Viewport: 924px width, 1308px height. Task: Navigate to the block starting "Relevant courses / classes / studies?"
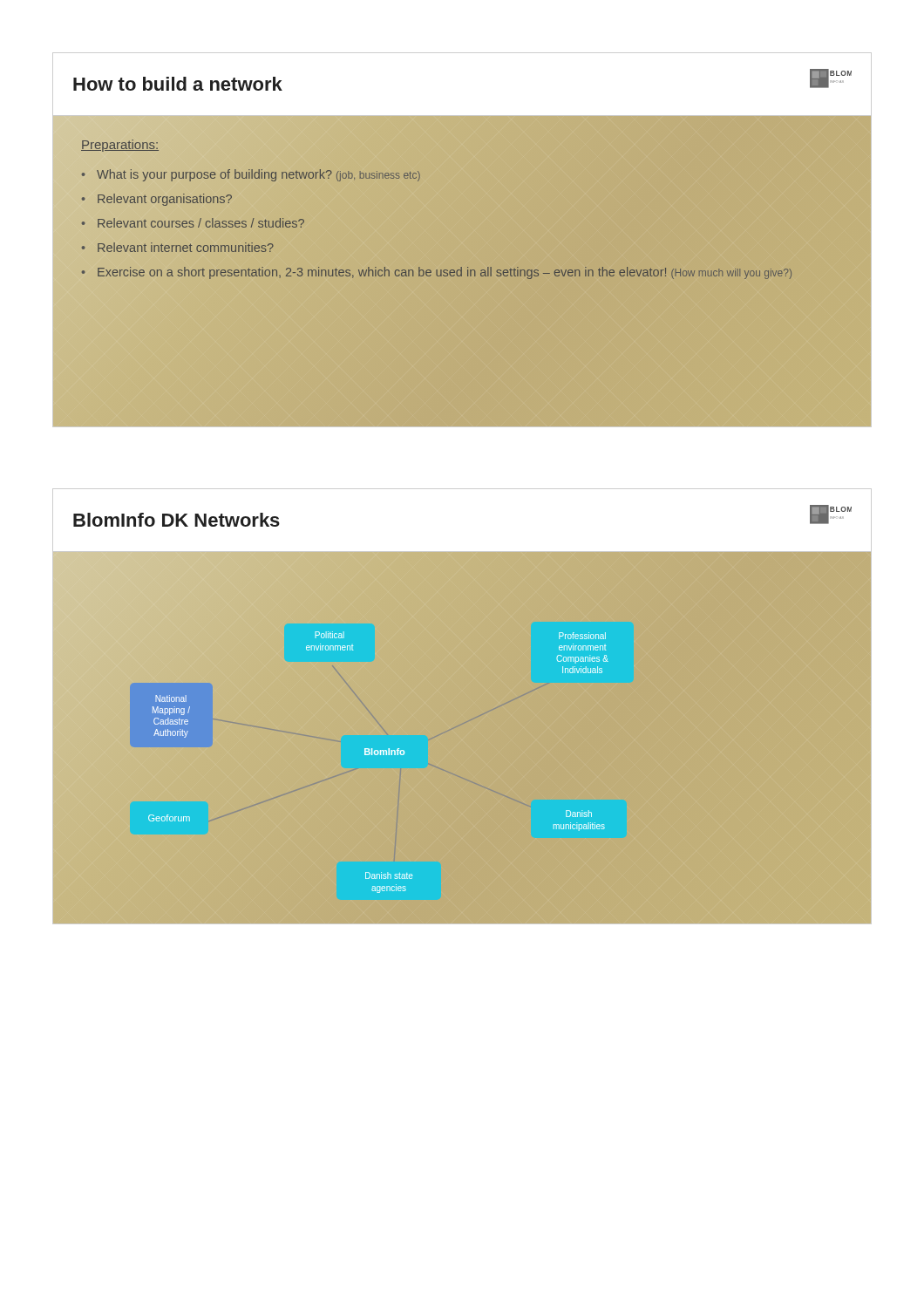tap(193, 223)
